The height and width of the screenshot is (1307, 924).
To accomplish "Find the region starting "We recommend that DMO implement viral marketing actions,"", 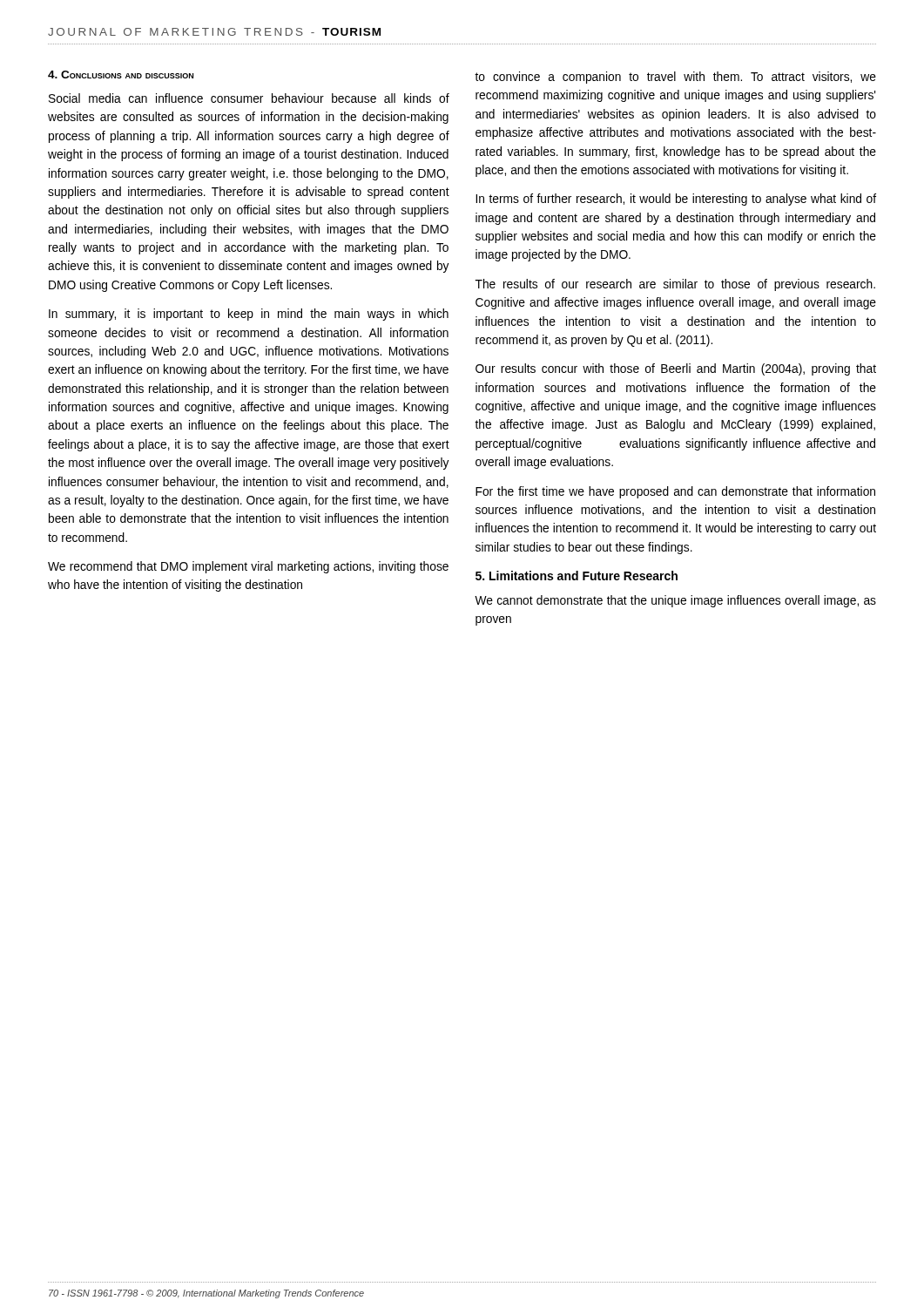I will pyautogui.click(x=248, y=576).
